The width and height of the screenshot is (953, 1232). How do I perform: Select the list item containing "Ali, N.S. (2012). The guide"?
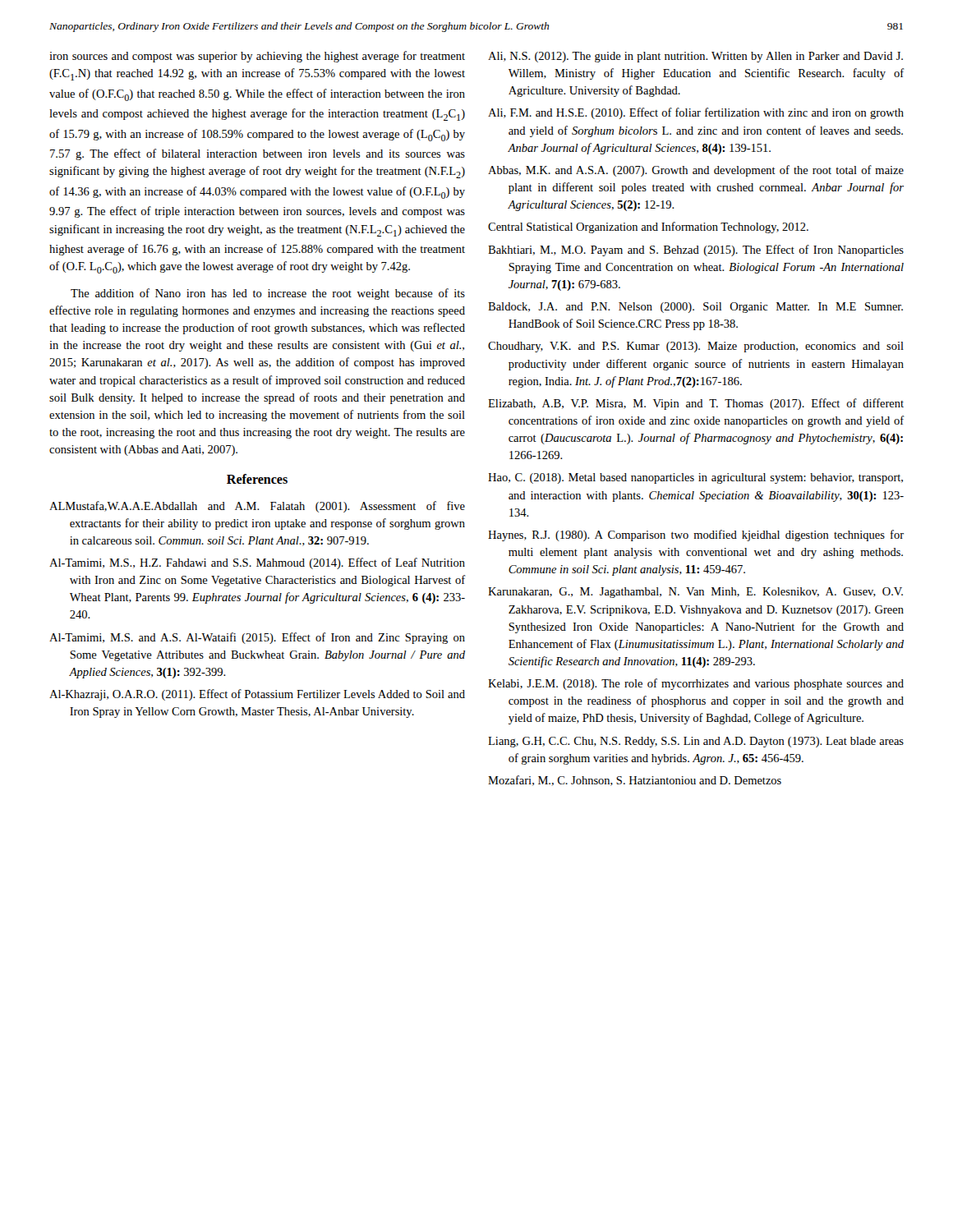696,73
